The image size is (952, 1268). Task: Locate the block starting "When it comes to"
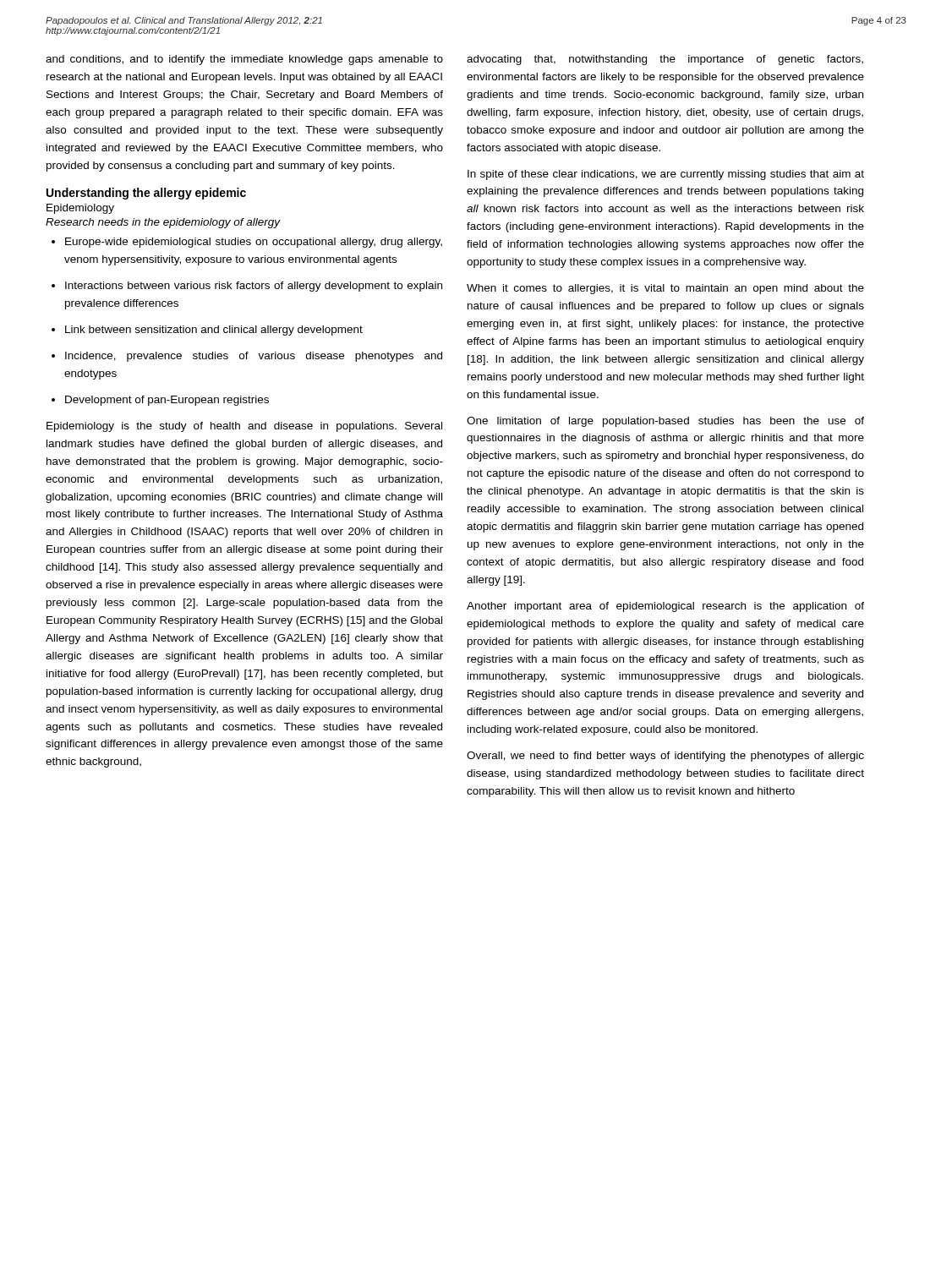[665, 342]
